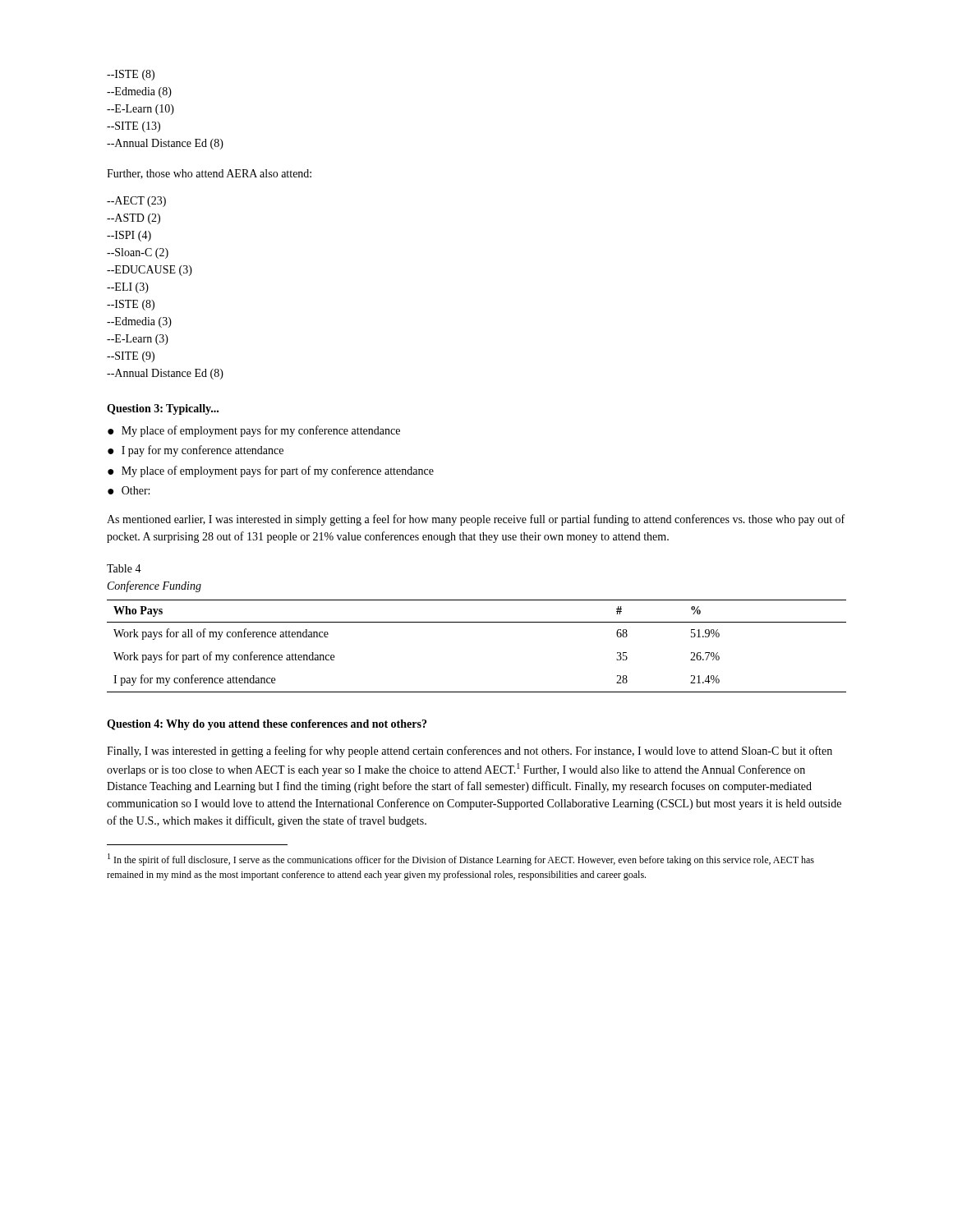Click on the list item that says "--ASTD (2)"

click(134, 218)
